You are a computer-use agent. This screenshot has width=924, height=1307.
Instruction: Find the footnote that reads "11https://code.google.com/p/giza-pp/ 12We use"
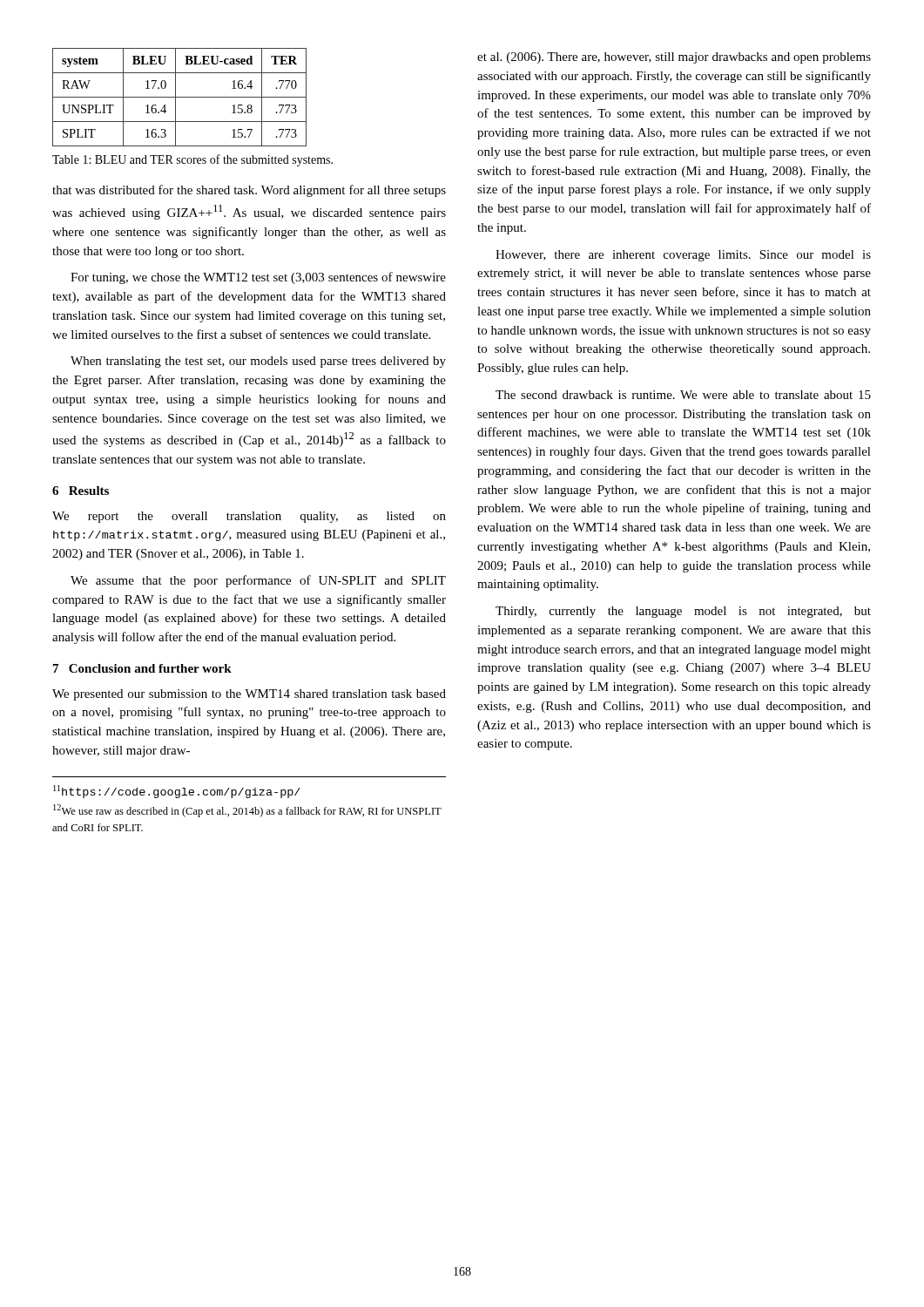coord(247,808)
